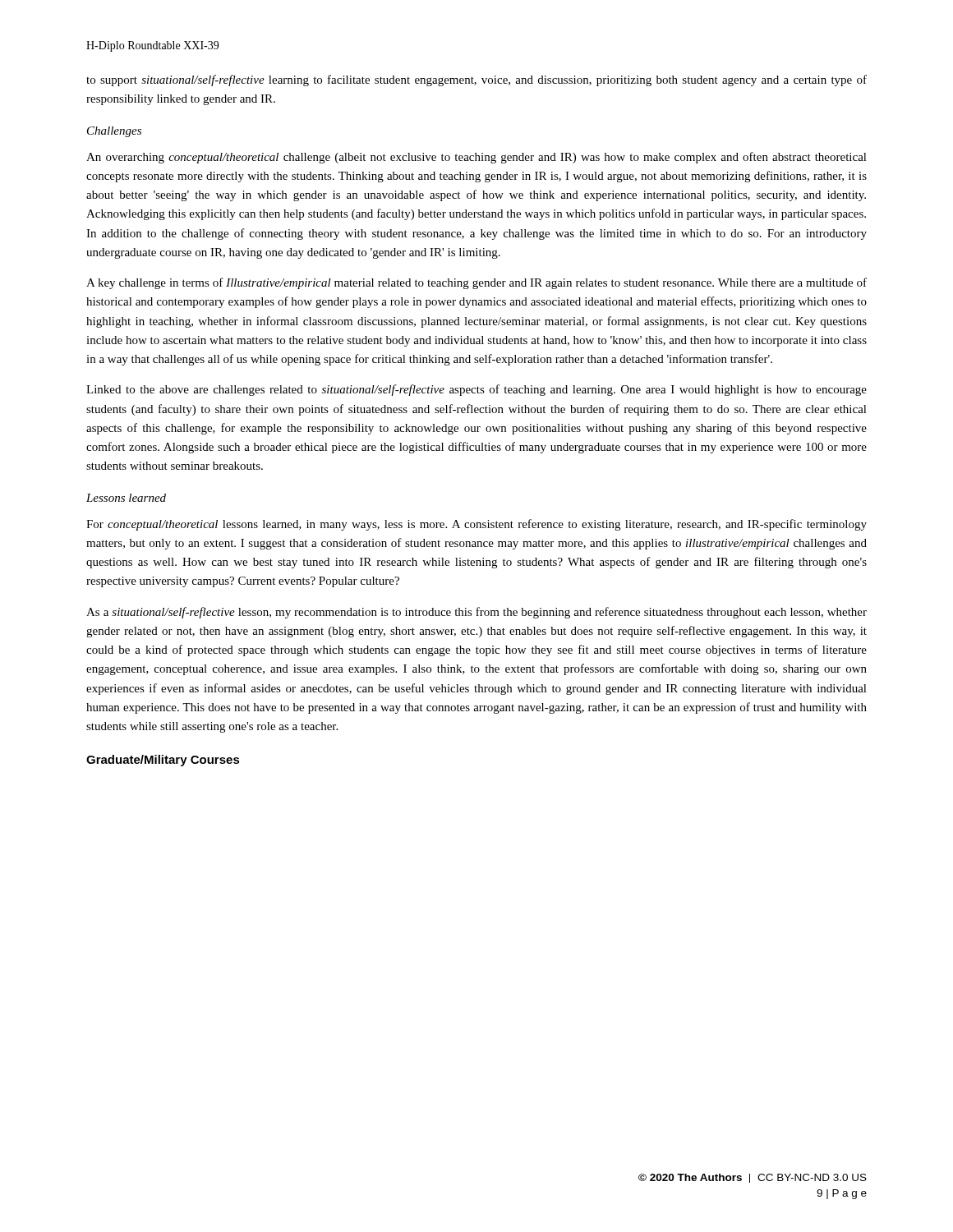Find "Graduate/Military Courses" on this page
This screenshot has height=1232, width=953.
click(163, 760)
